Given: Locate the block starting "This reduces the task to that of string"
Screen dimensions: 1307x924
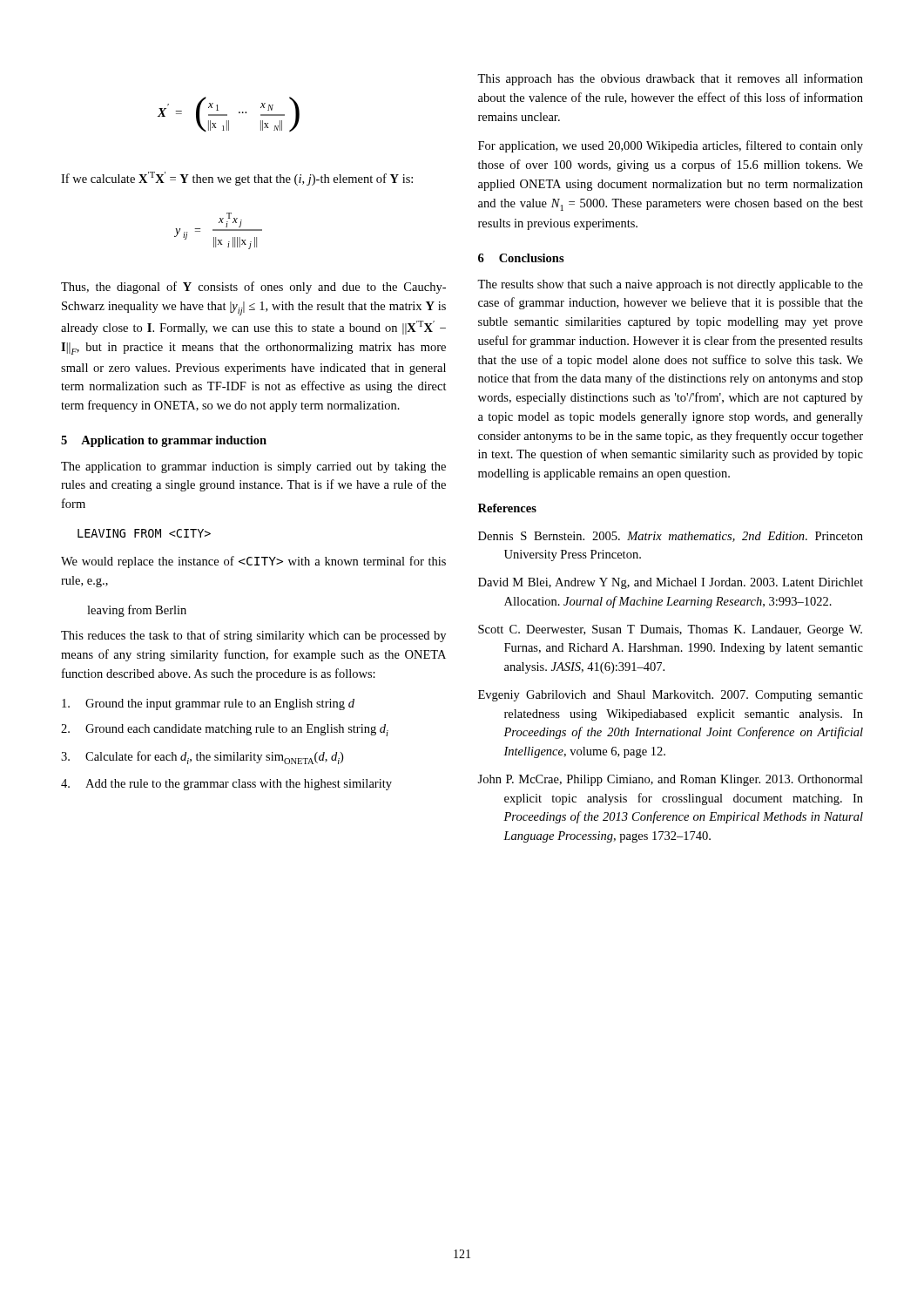Looking at the screenshot, I should click(254, 654).
